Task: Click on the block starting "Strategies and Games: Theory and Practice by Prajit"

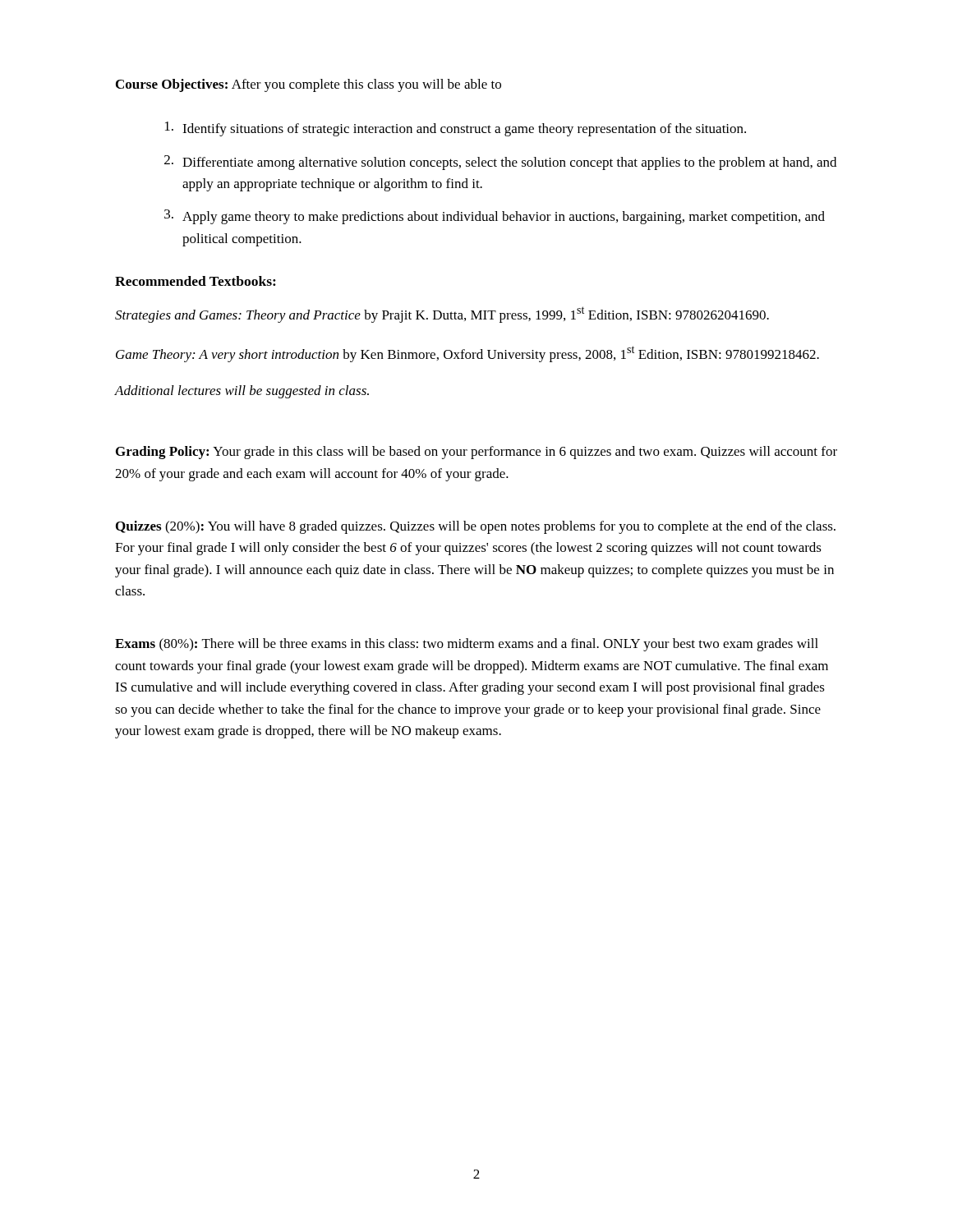Action: click(442, 313)
